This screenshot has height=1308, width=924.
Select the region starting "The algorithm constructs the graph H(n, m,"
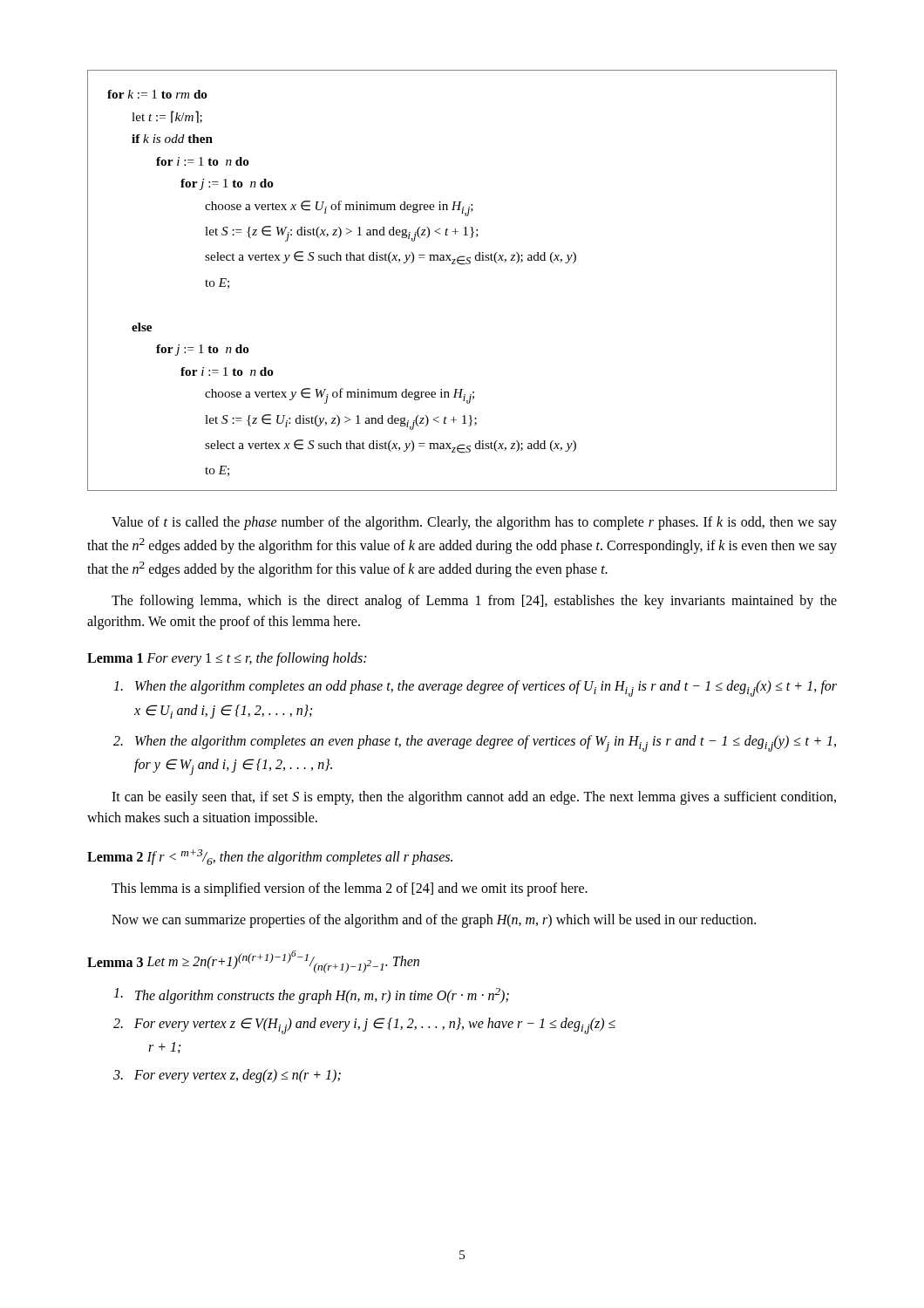(311, 994)
